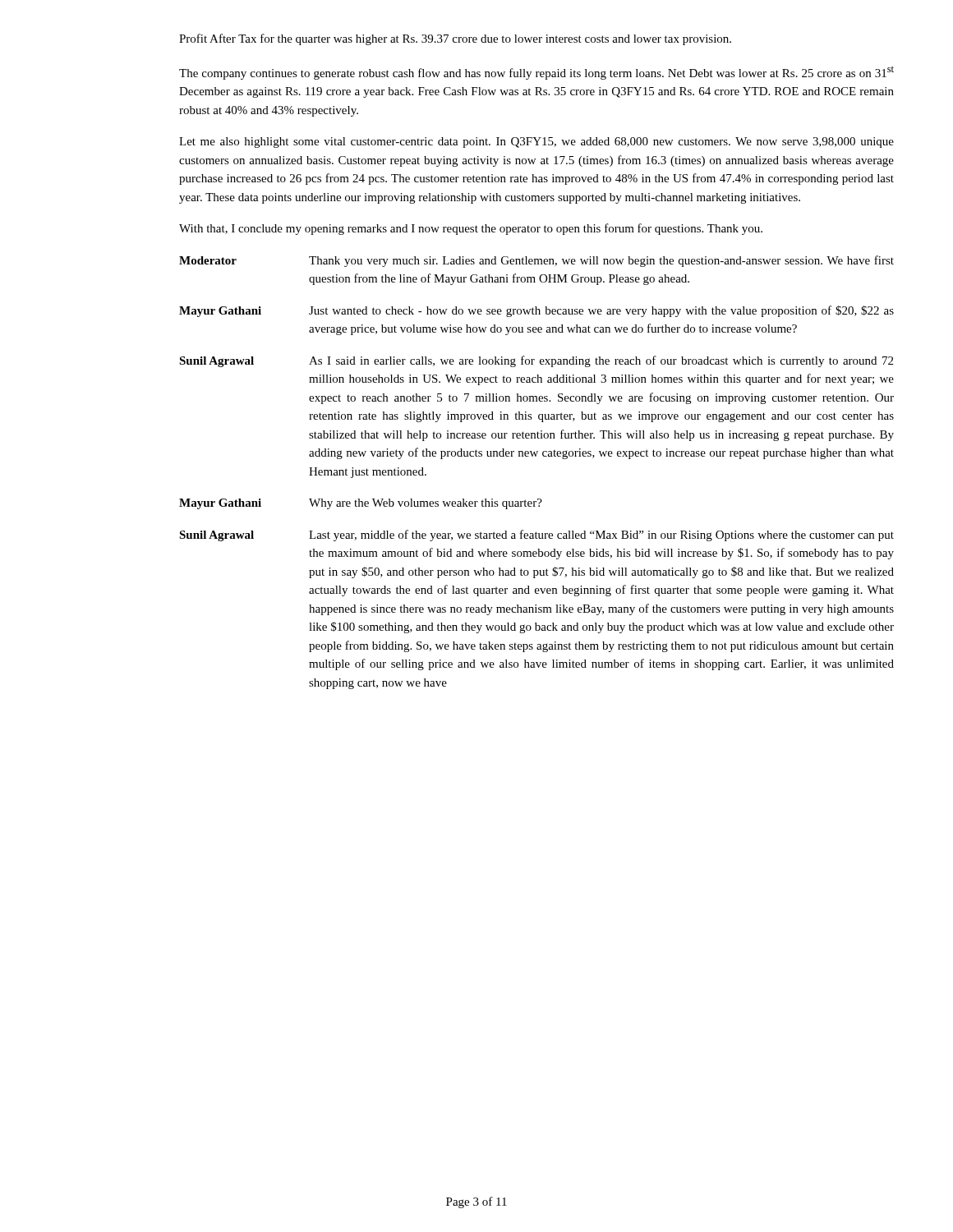The width and height of the screenshot is (953, 1232).
Task: Locate the text block that reads "The company continues"
Action: pyautogui.click(x=536, y=90)
